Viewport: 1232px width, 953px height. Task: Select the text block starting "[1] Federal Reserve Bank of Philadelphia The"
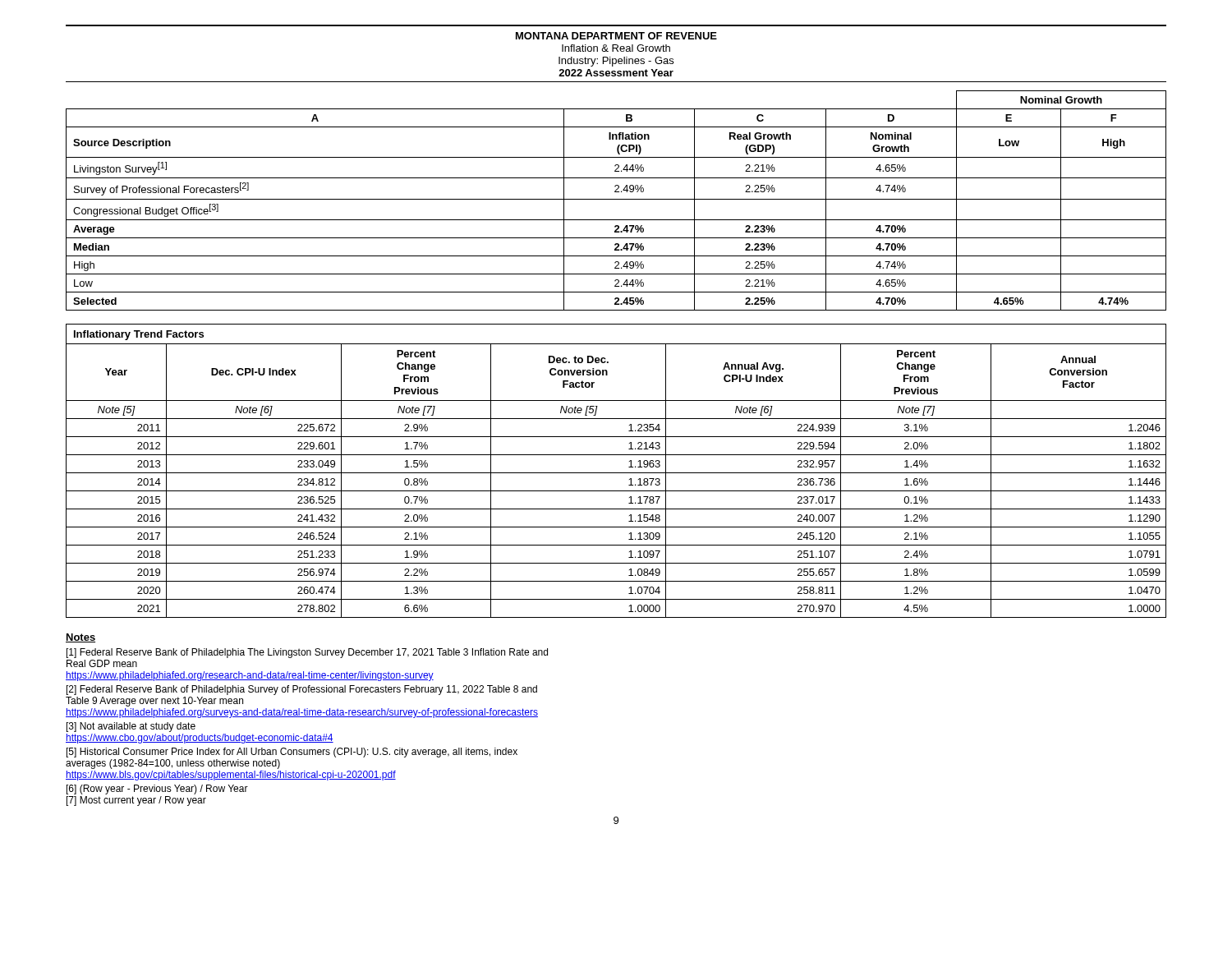tap(307, 658)
